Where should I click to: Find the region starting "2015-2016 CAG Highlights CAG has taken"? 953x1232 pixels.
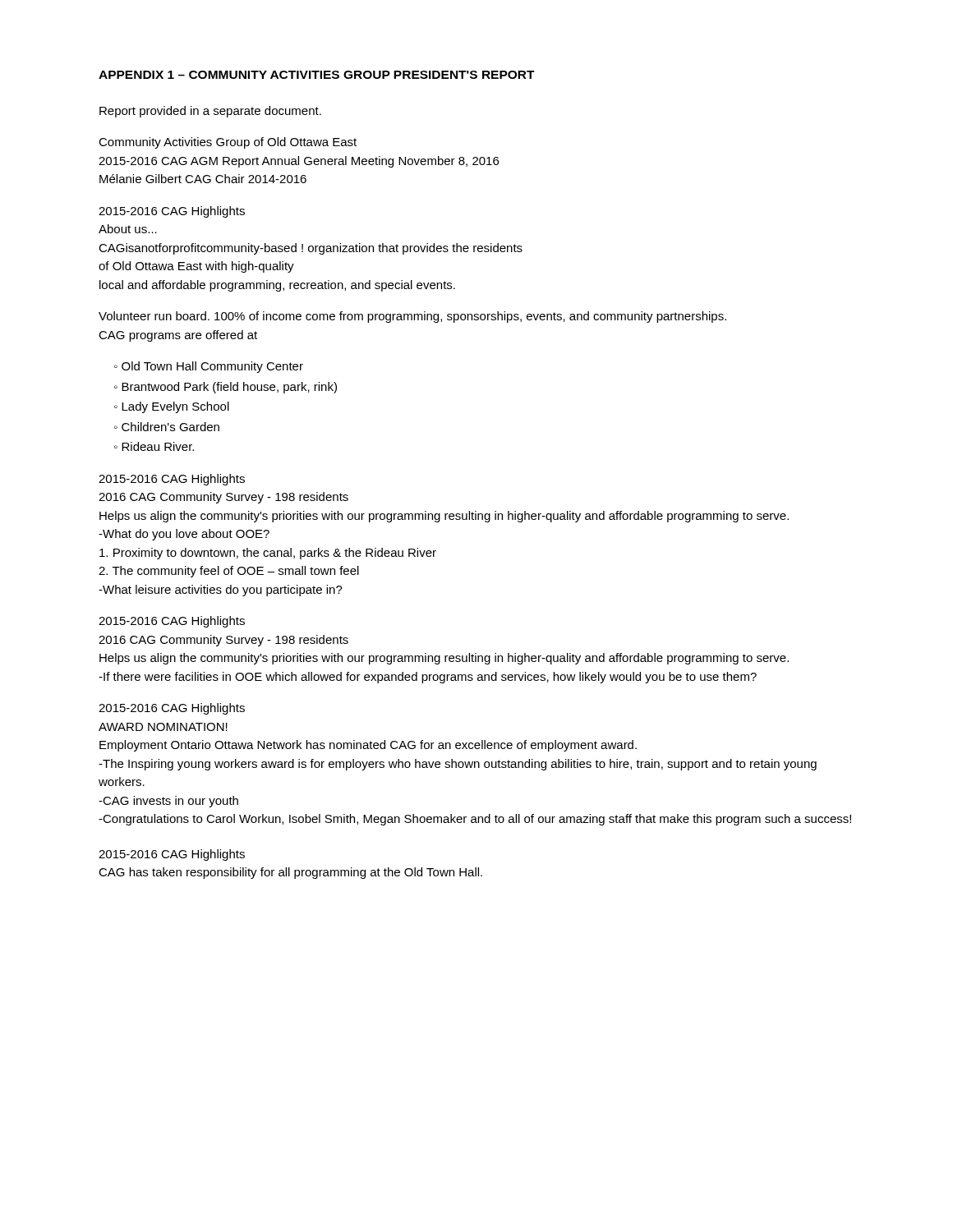pyautogui.click(x=291, y=863)
